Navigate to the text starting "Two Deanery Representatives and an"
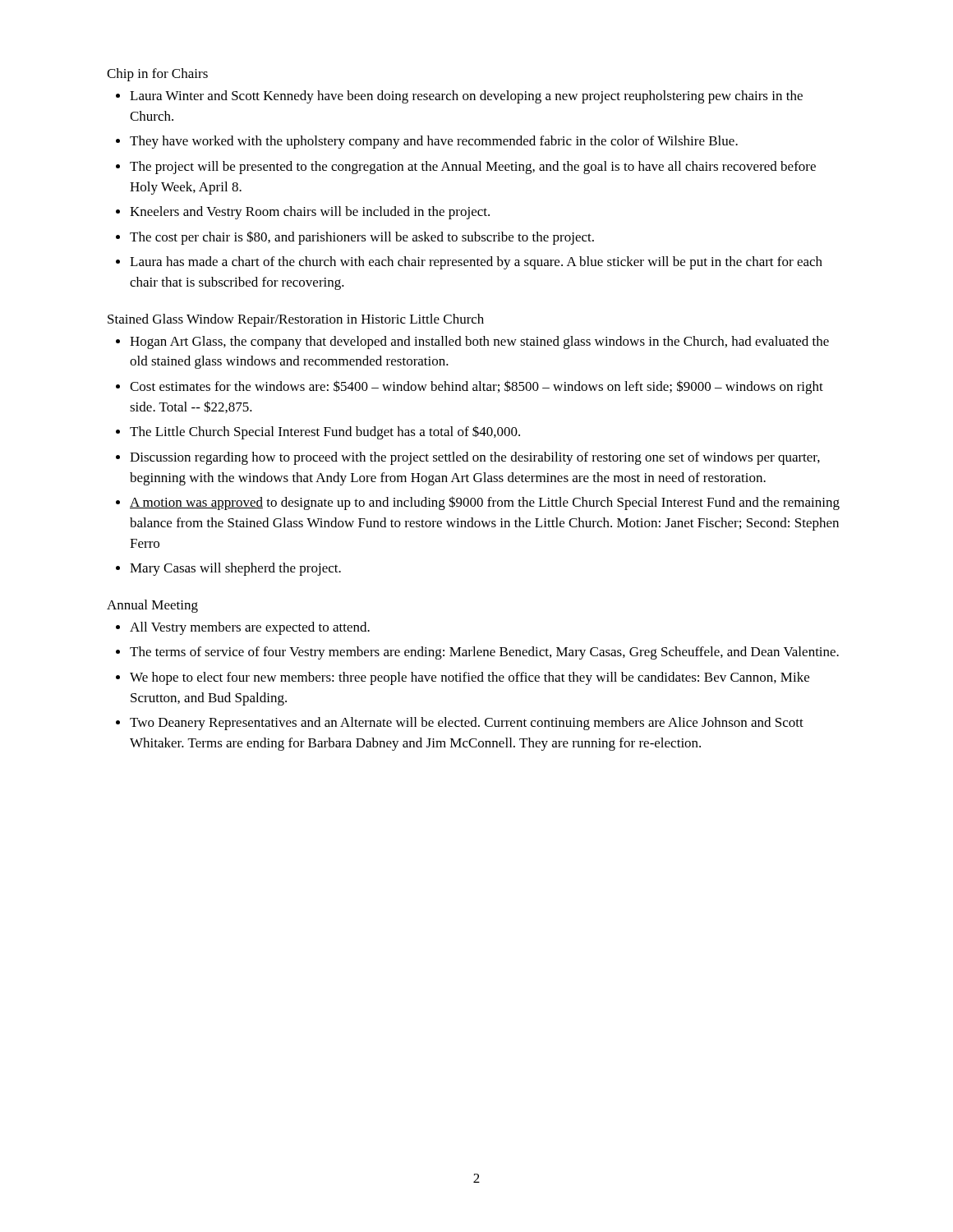Viewport: 953px width, 1232px height. pos(467,733)
